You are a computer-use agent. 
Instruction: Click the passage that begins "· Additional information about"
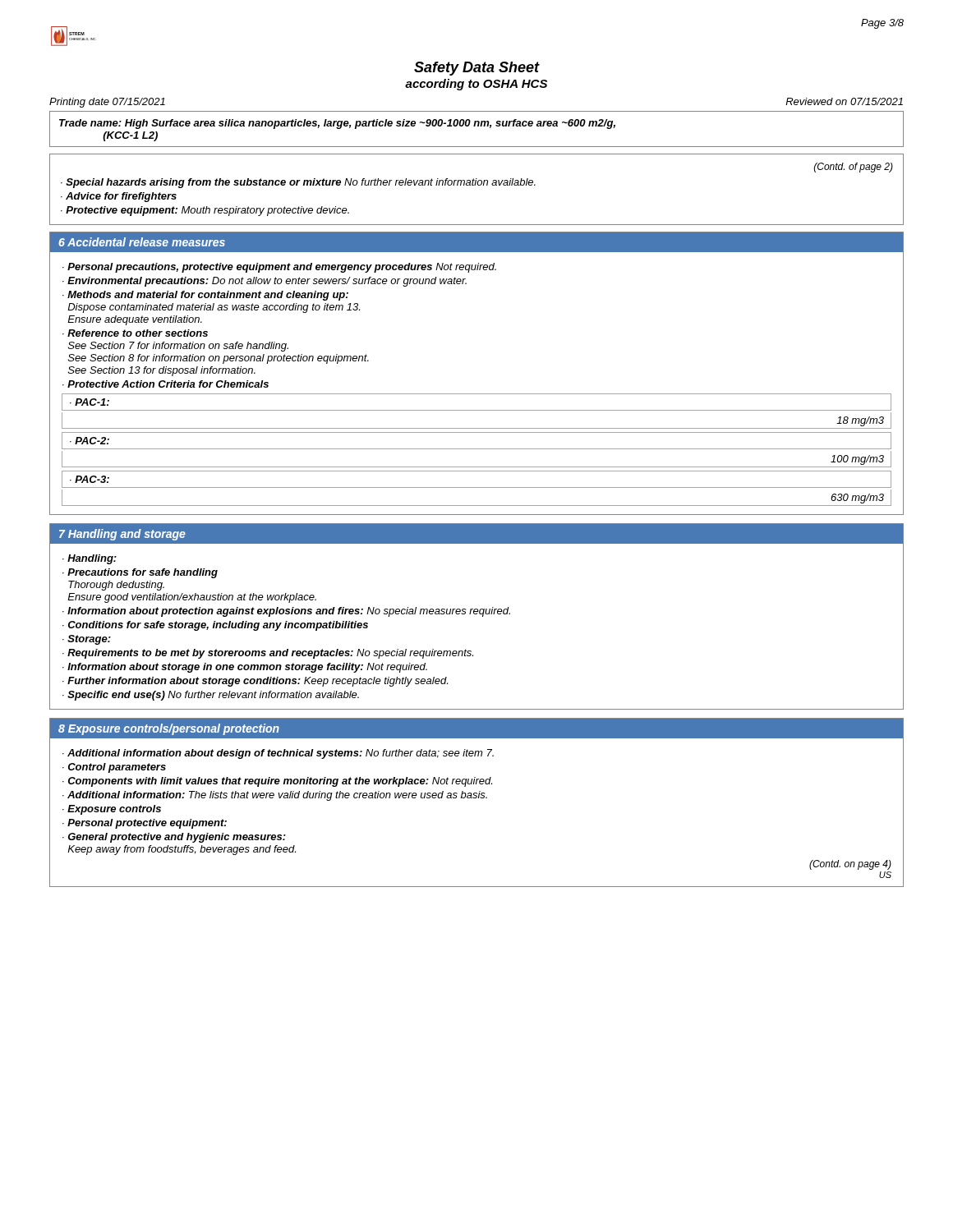[x=278, y=753]
